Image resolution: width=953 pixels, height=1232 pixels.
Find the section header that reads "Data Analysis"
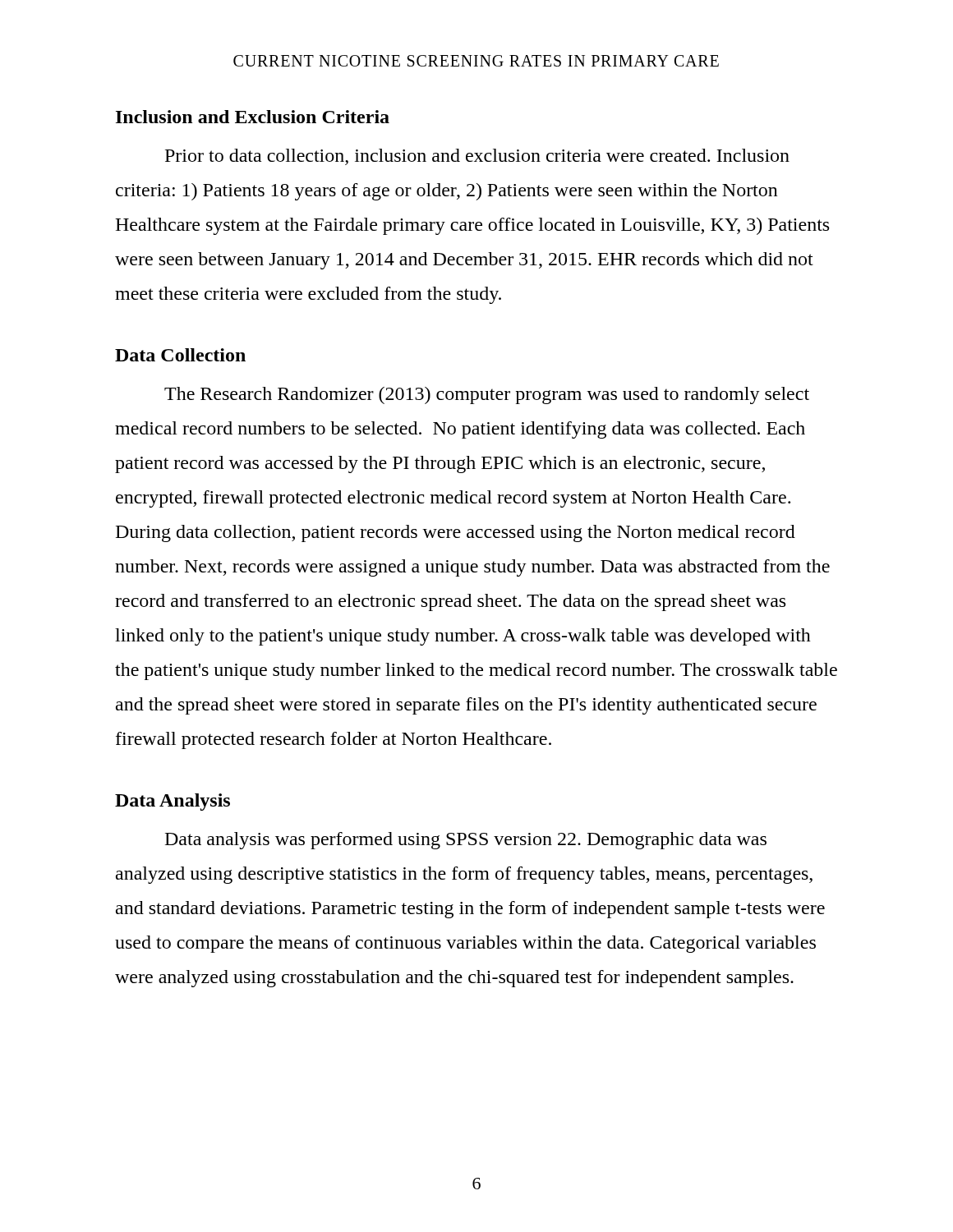tap(173, 800)
